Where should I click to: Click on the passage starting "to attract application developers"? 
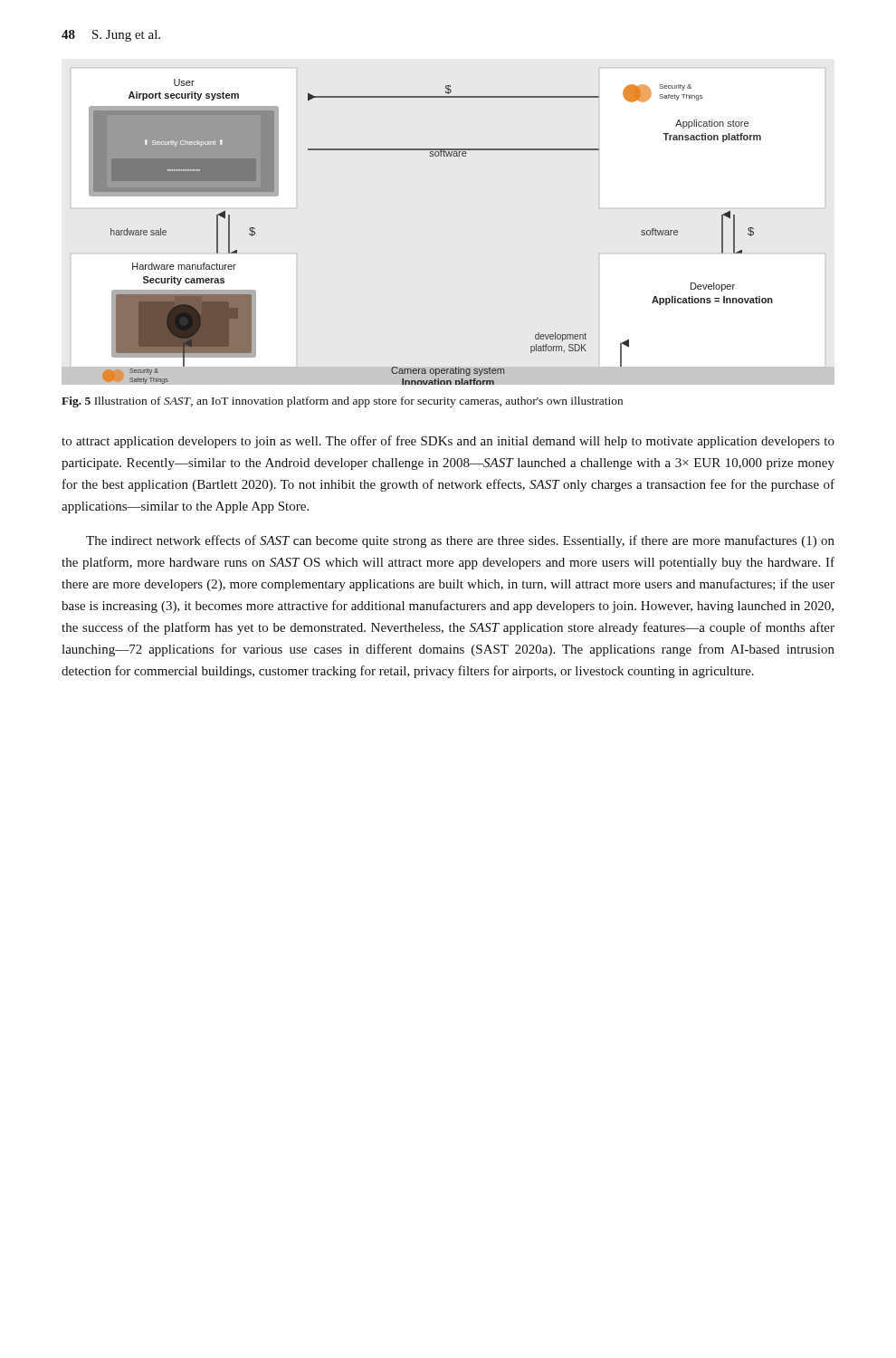(x=448, y=473)
